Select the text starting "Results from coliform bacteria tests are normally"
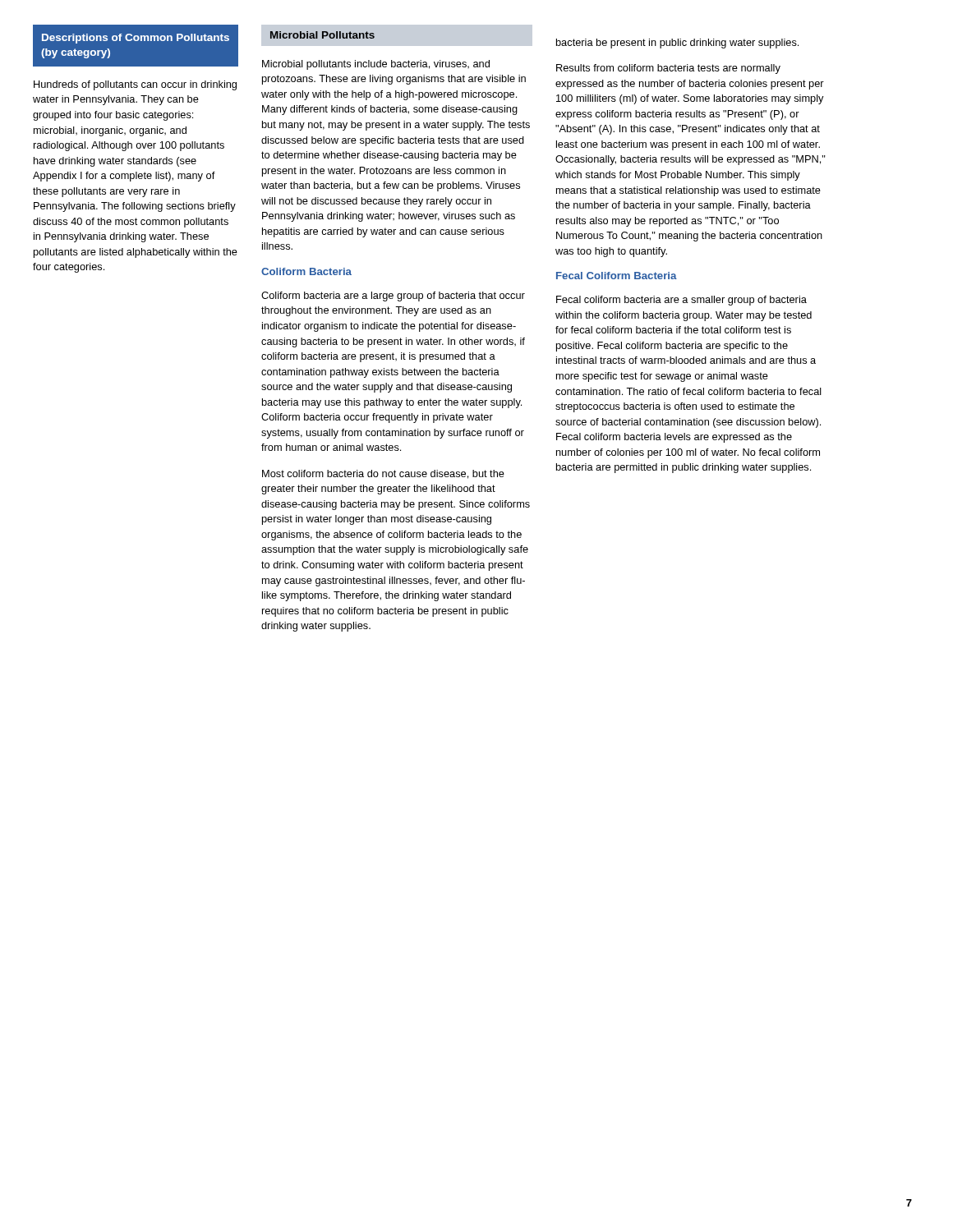 pos(691,160)
